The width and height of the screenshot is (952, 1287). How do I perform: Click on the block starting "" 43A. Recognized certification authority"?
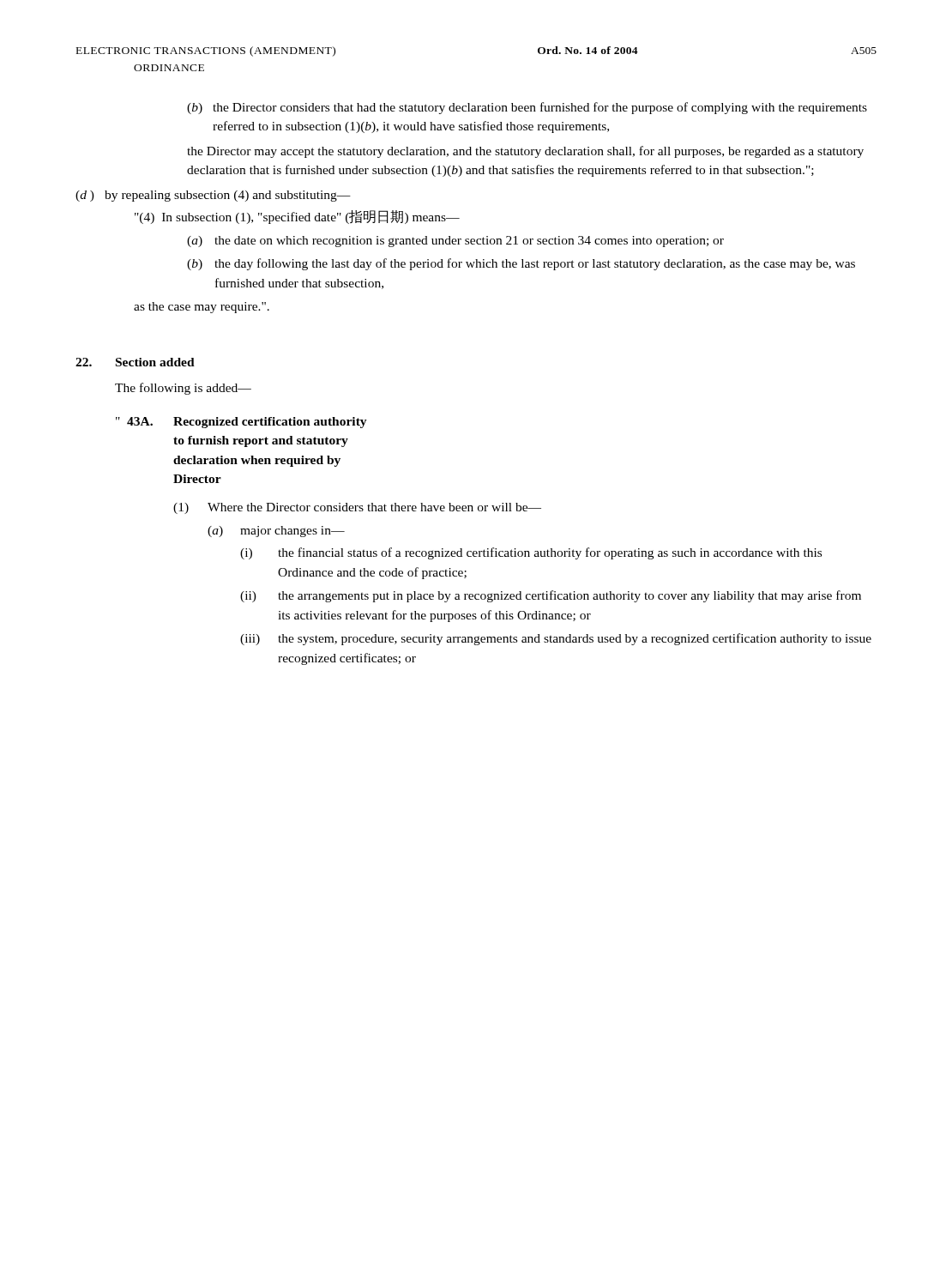pyautogui.click(x=241, y=450)
